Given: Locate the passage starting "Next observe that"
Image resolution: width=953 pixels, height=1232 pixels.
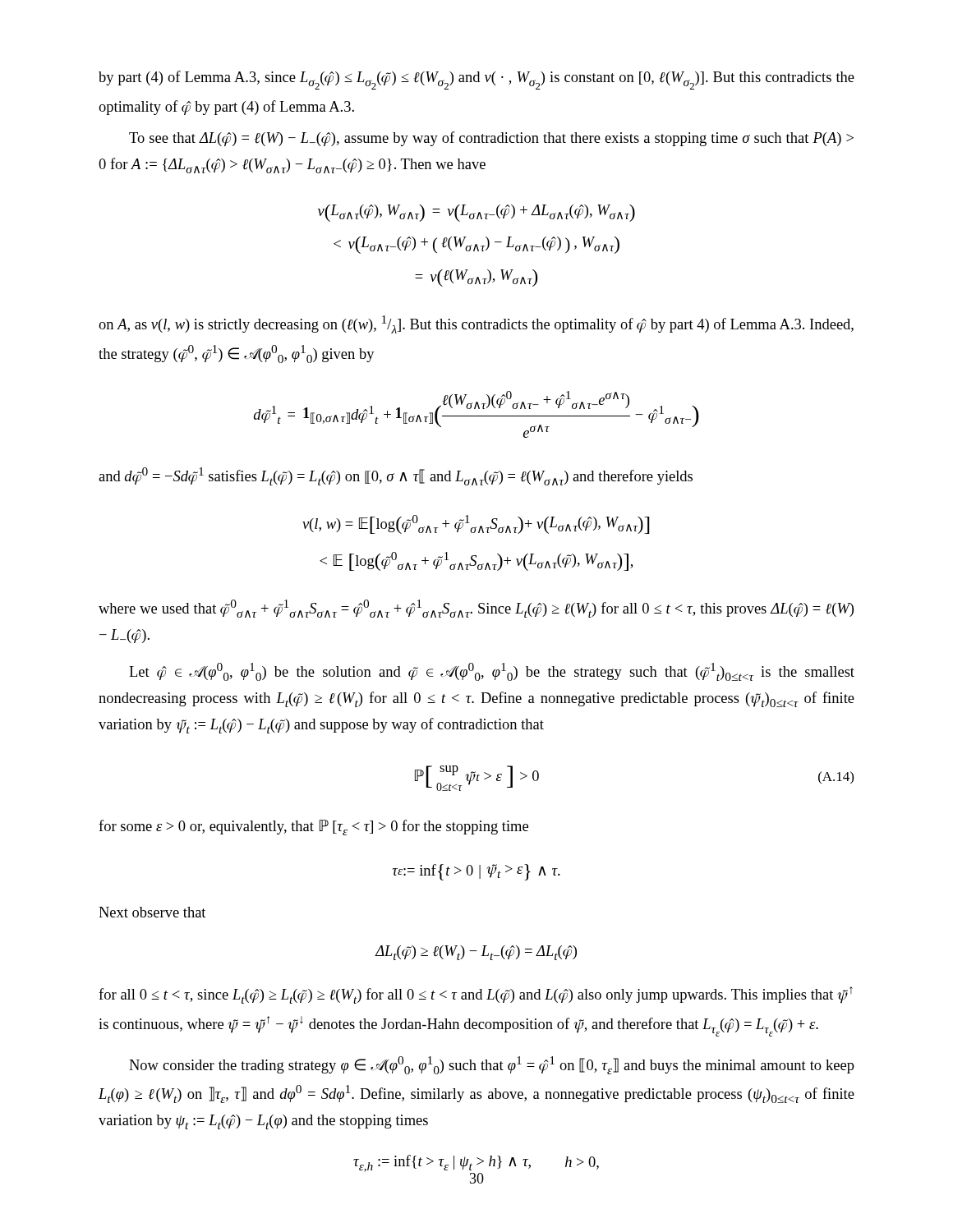Looking at the screenshot, I should click(x=152, y=912).
